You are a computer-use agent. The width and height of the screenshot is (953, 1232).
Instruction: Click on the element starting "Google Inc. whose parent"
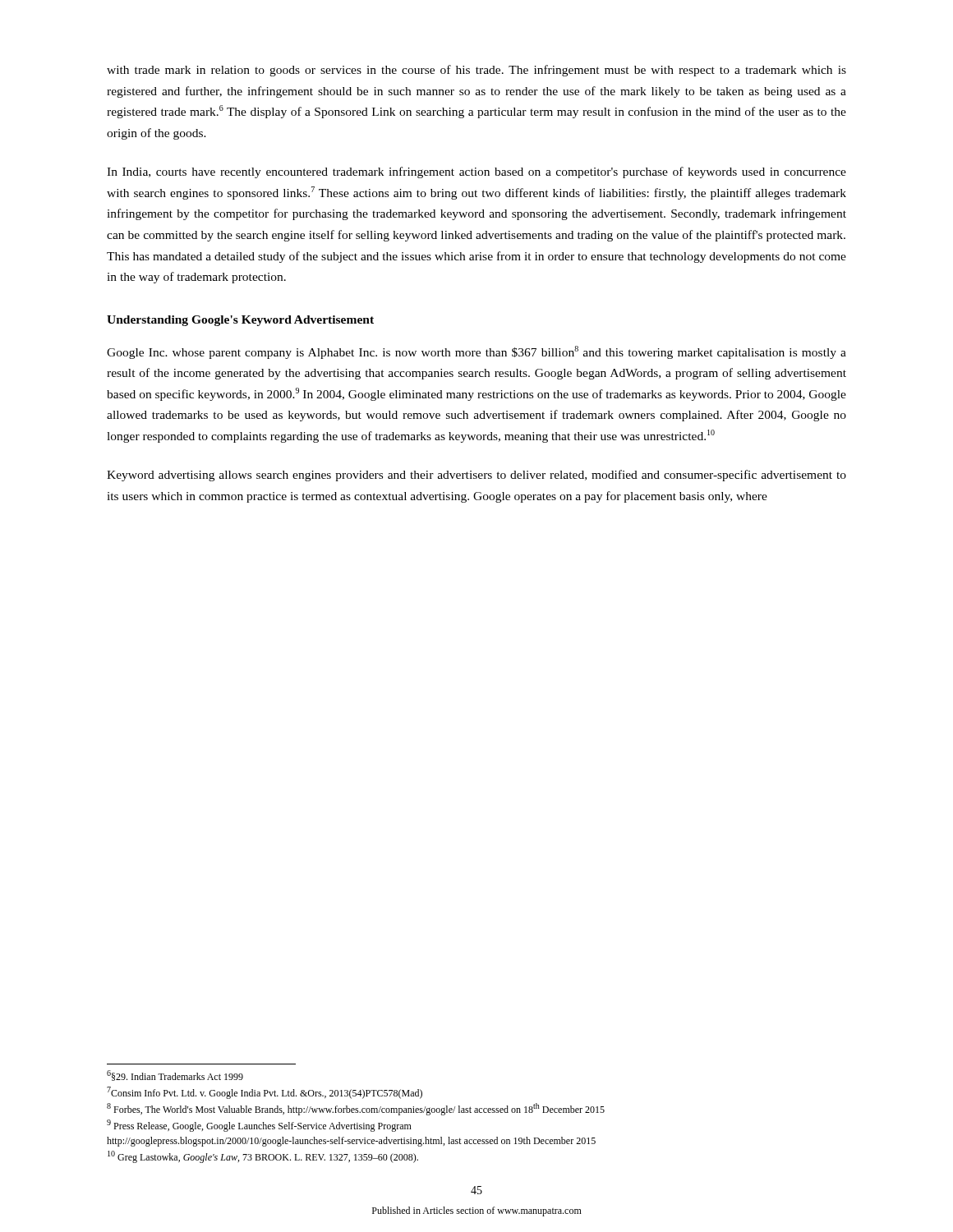476,393
